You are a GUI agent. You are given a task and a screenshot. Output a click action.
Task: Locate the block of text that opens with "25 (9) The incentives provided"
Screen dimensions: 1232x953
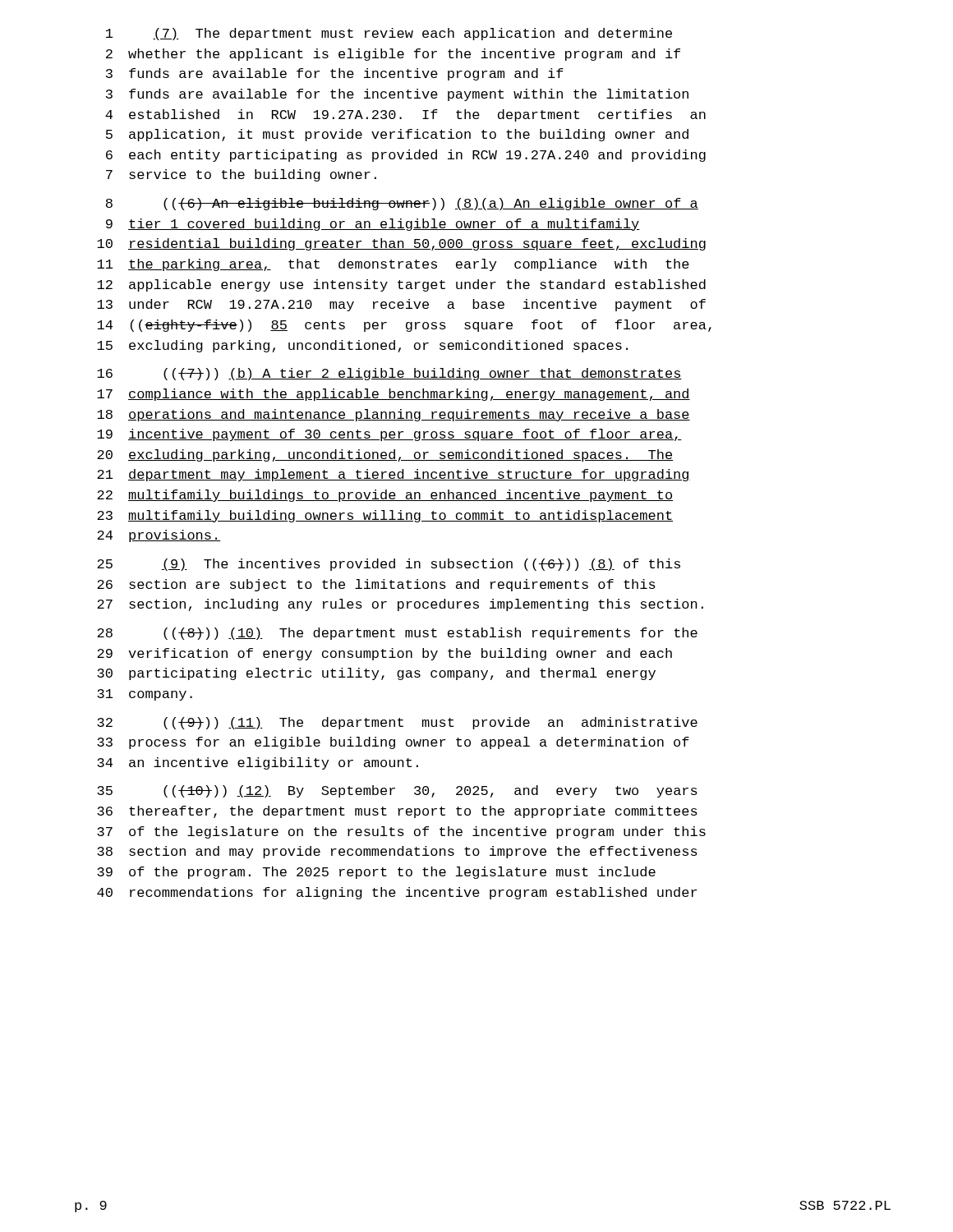[x=483, y=586]
